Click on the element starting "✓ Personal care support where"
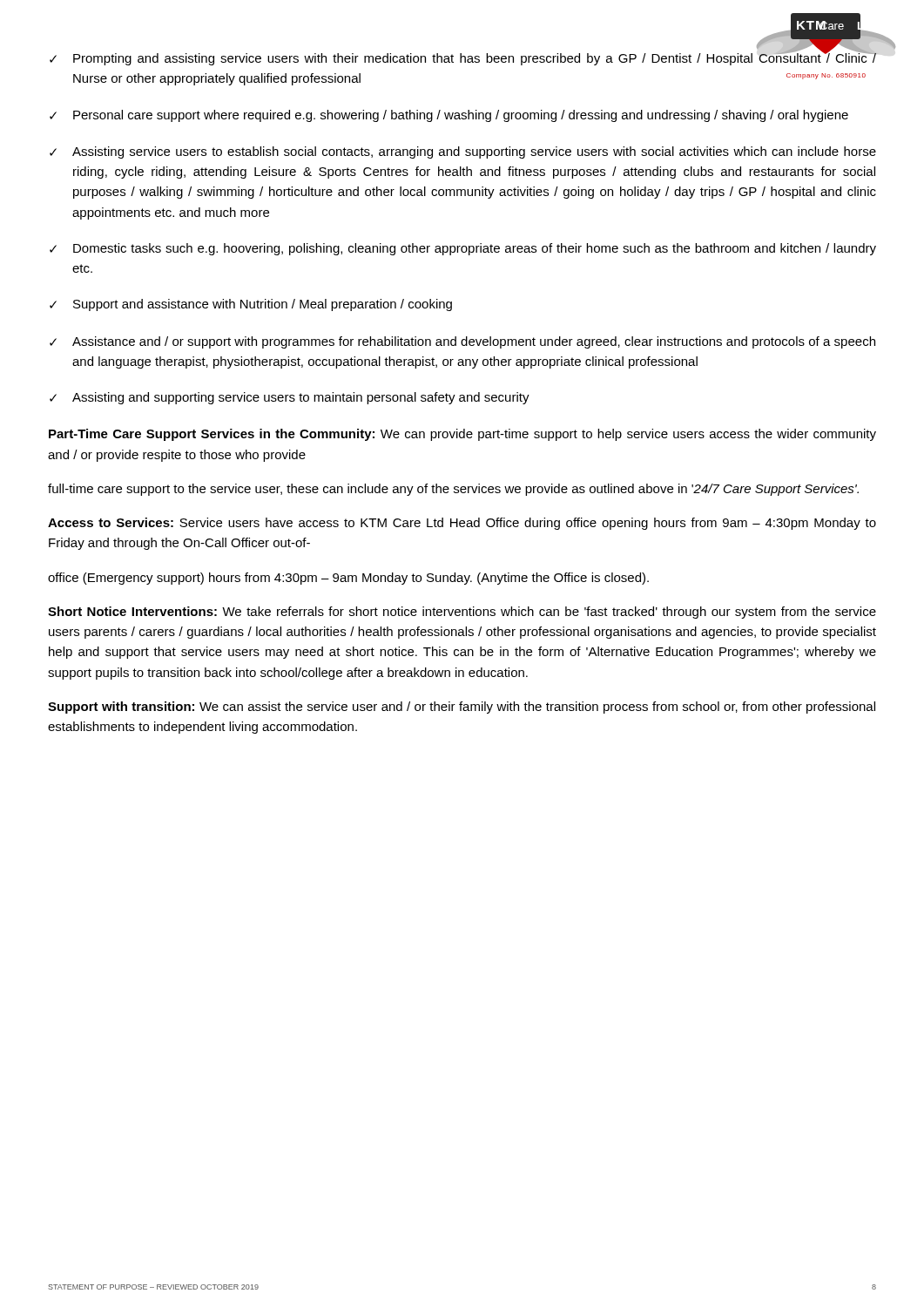This screenshot has width=924, height=1307. click(462, 115)
